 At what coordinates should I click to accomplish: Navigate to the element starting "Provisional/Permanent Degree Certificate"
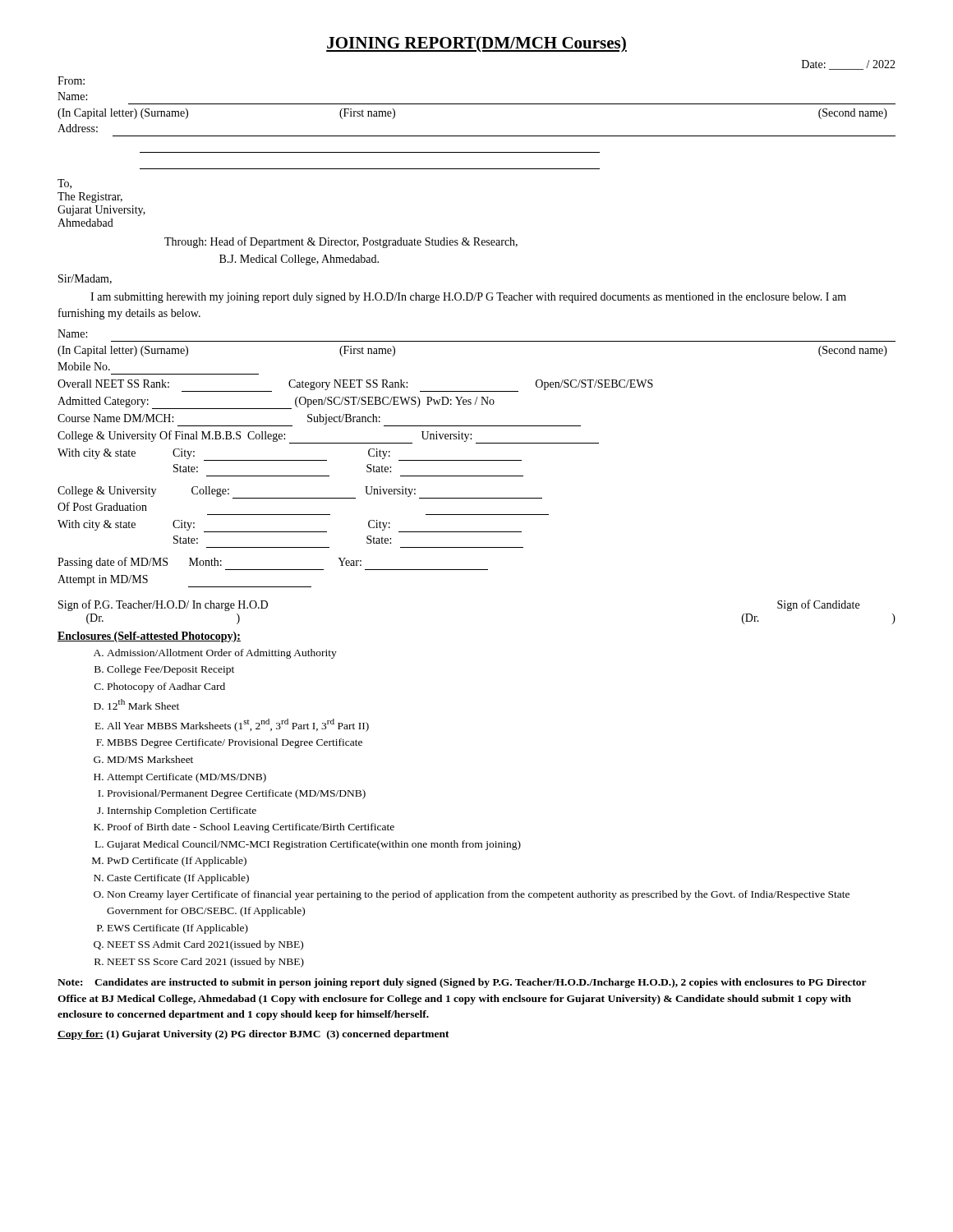pyautogui.click(x=236, y=793)
